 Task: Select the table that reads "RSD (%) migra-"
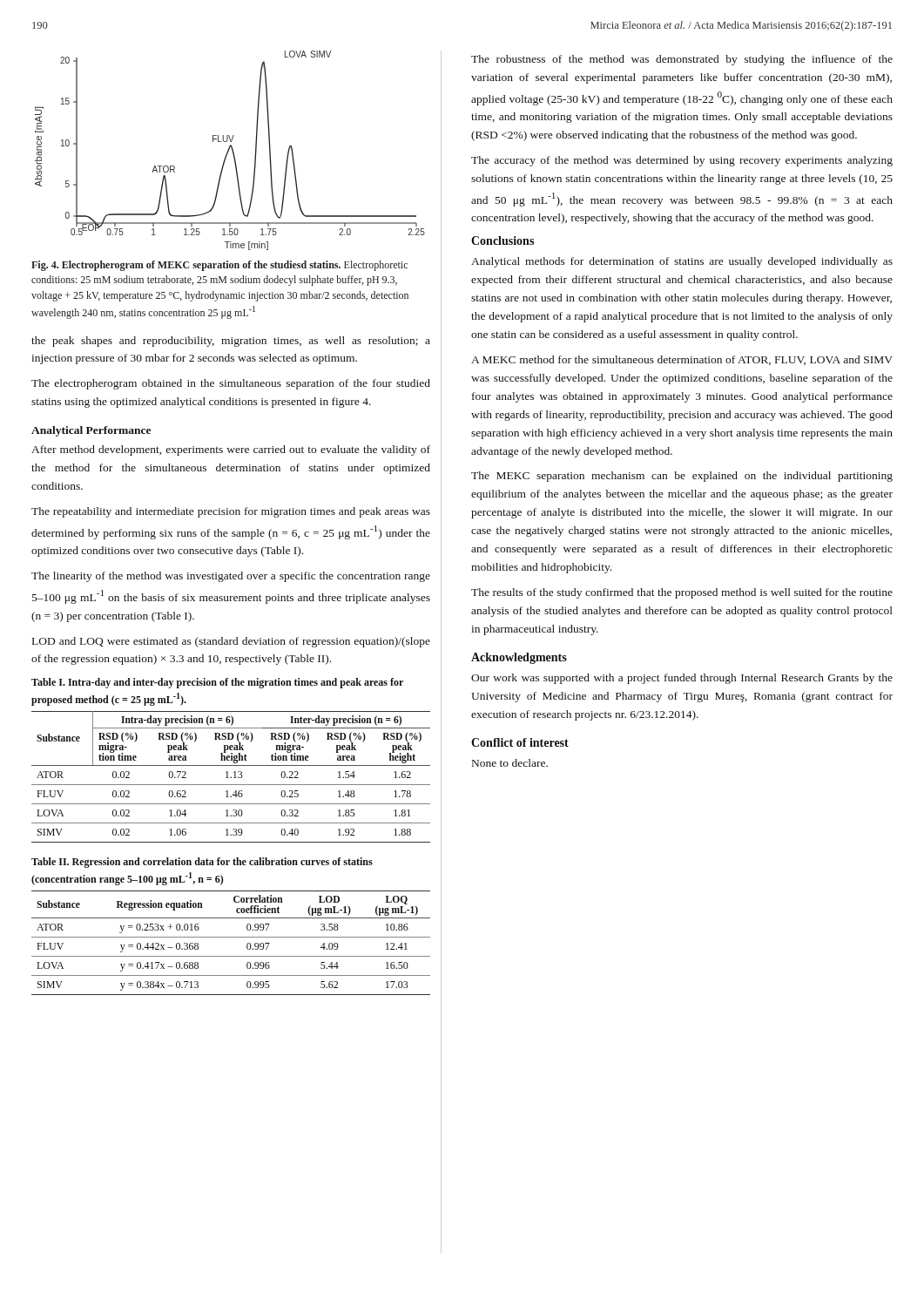tap(231, 777)
